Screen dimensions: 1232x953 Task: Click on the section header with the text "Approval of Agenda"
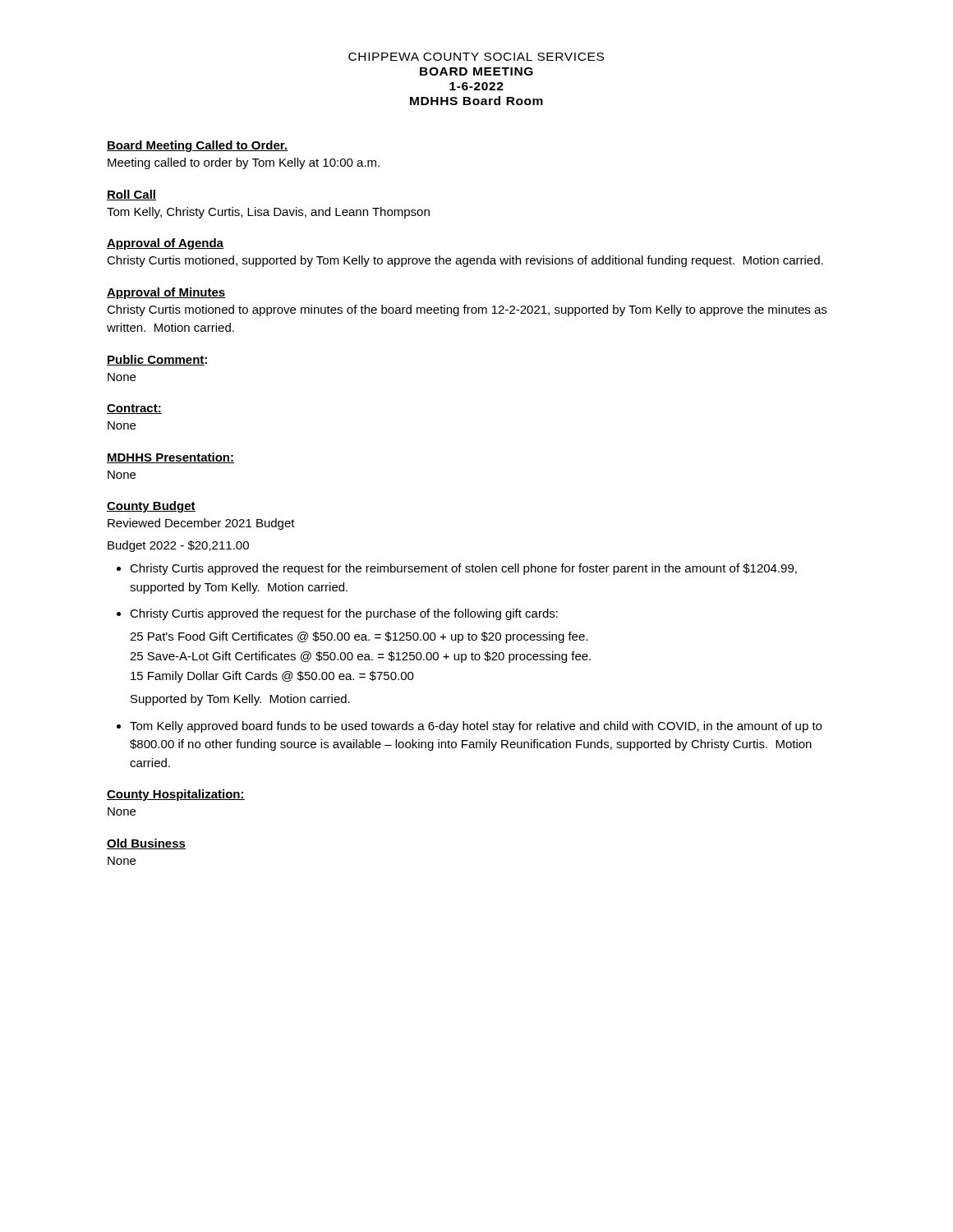click(x=165, y=243)
